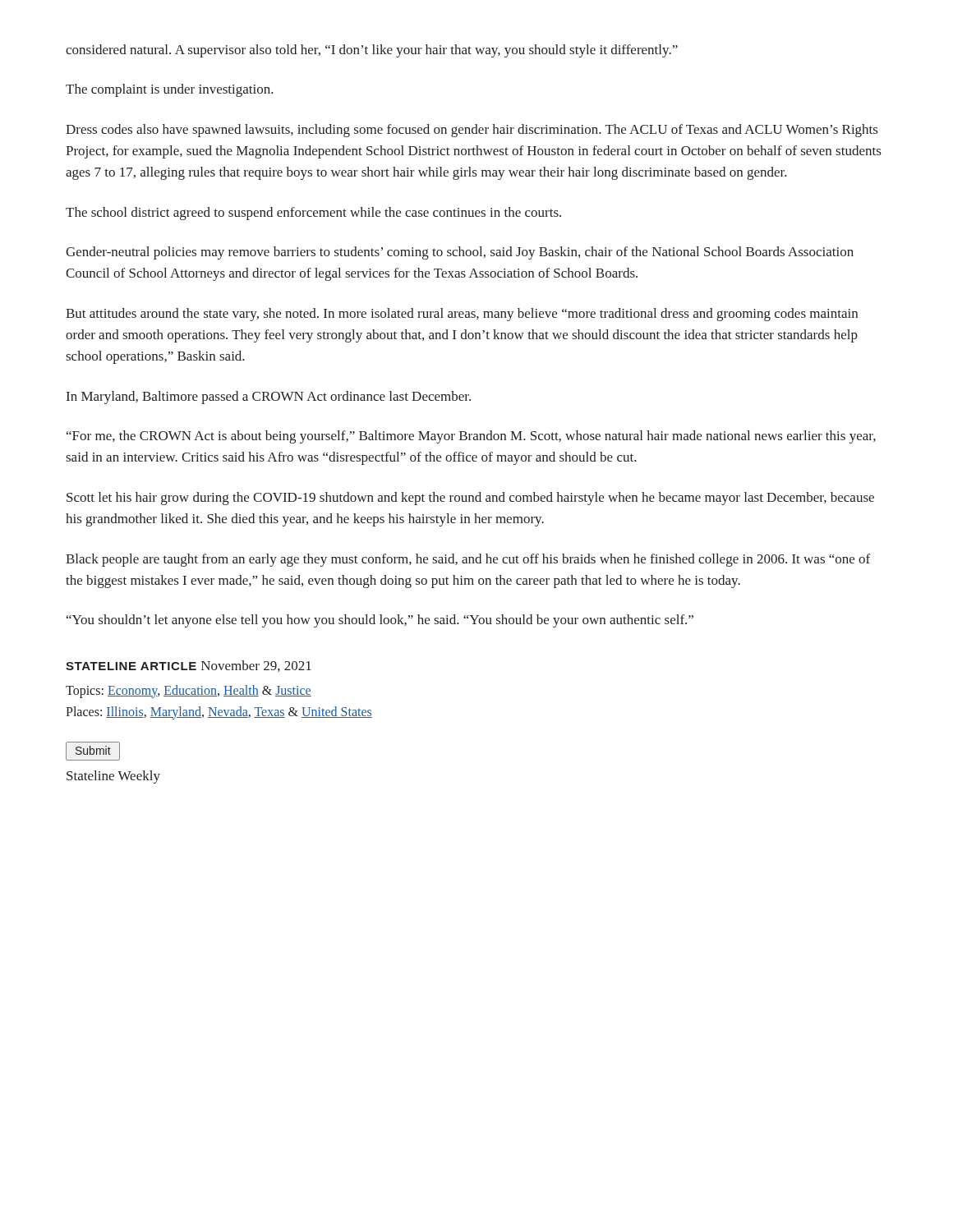Point to the passage starting "“For me, the CROWN Act is about being"

(x=471, y=447)
